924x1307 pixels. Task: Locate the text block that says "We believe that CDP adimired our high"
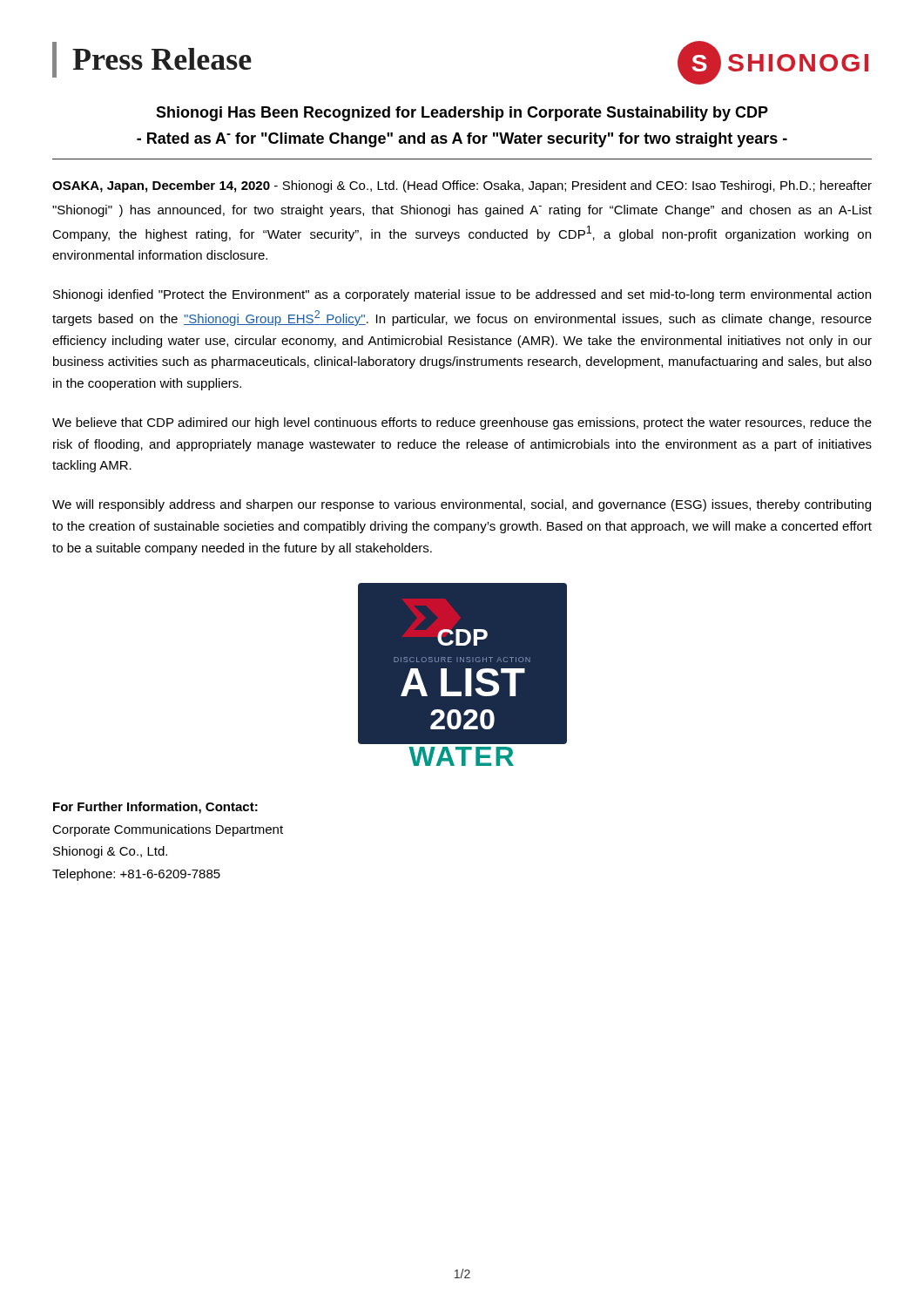pos(462,444)
